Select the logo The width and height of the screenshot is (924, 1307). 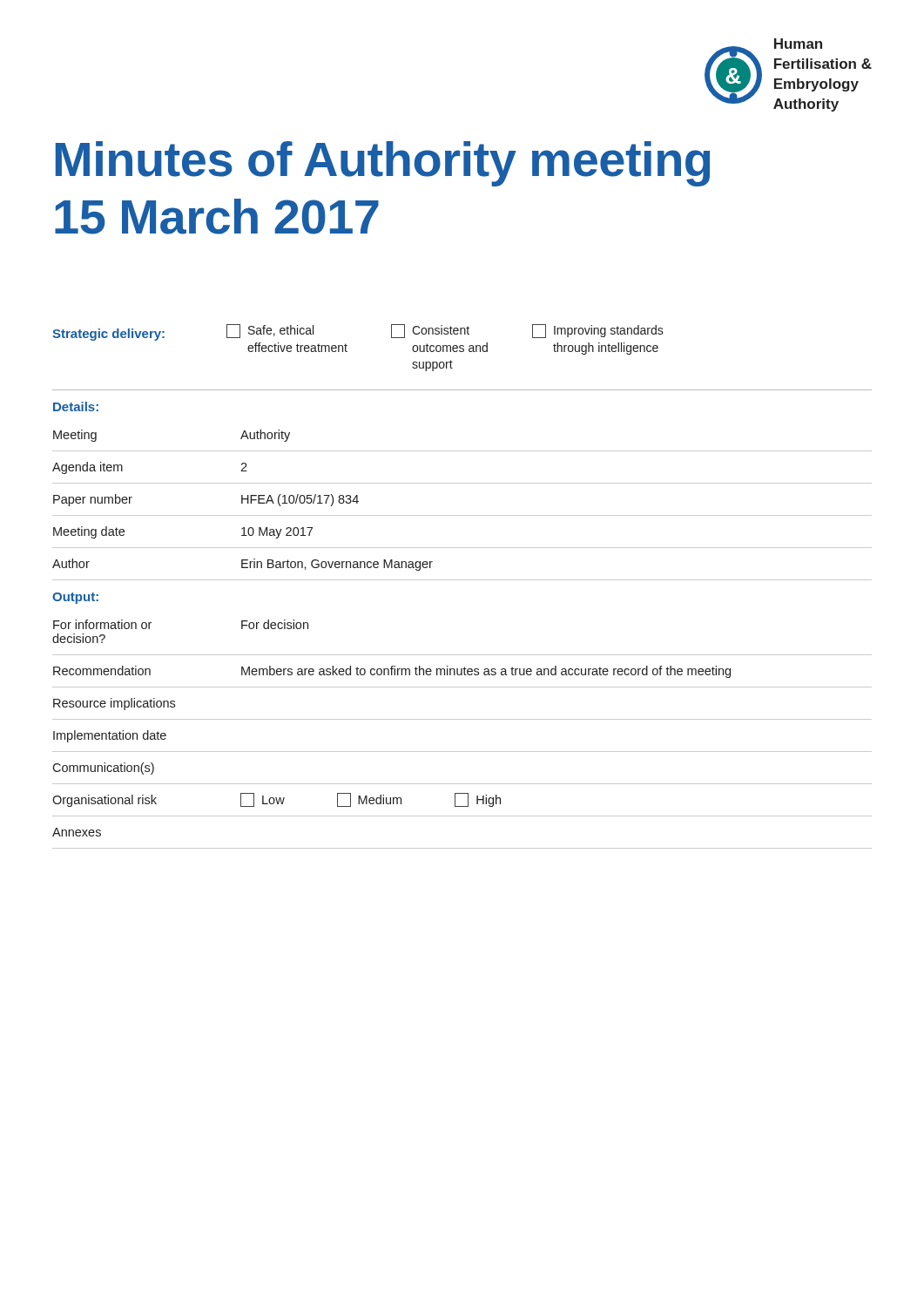coord(788,75)
